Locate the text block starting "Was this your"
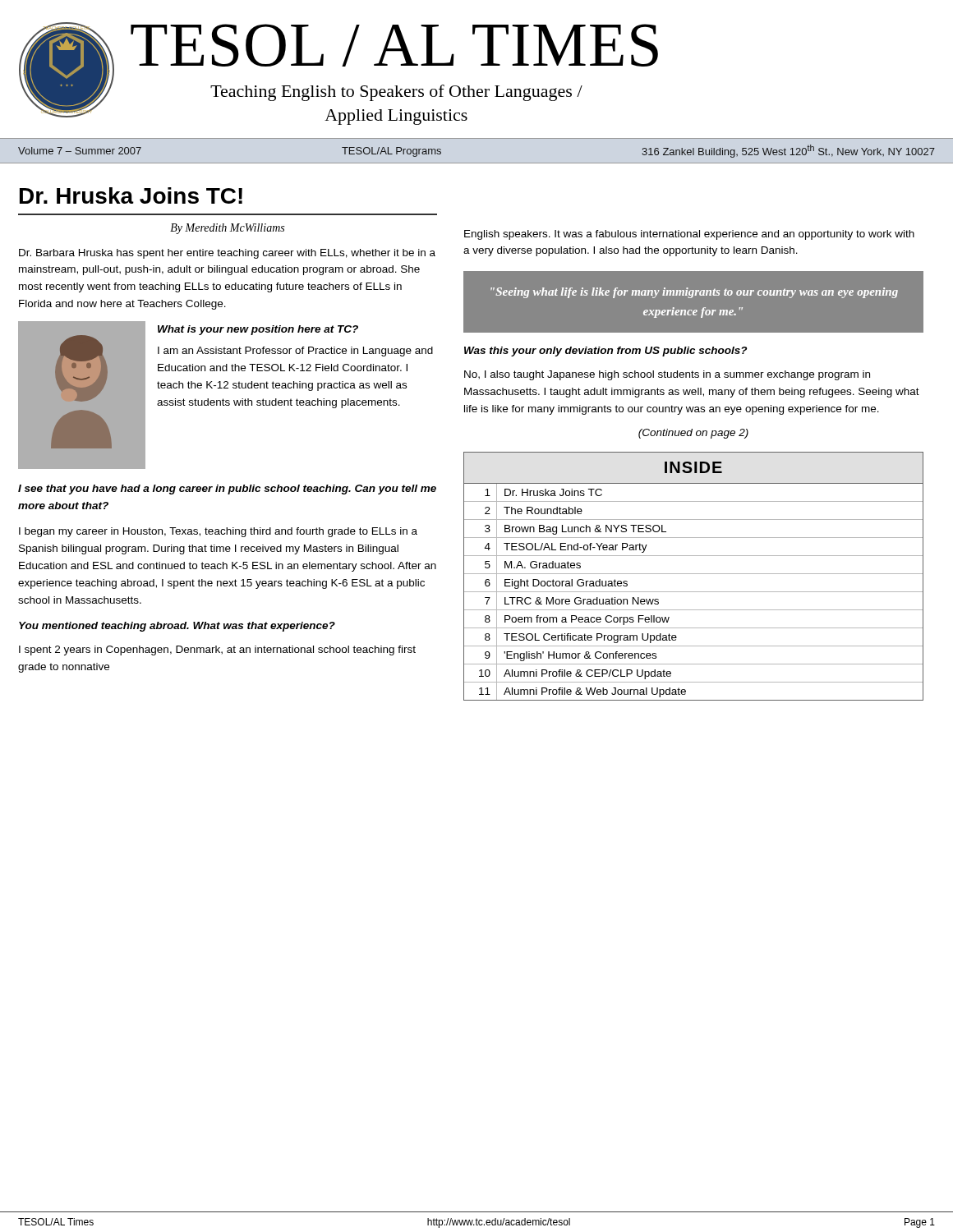 tap(605, 350)
